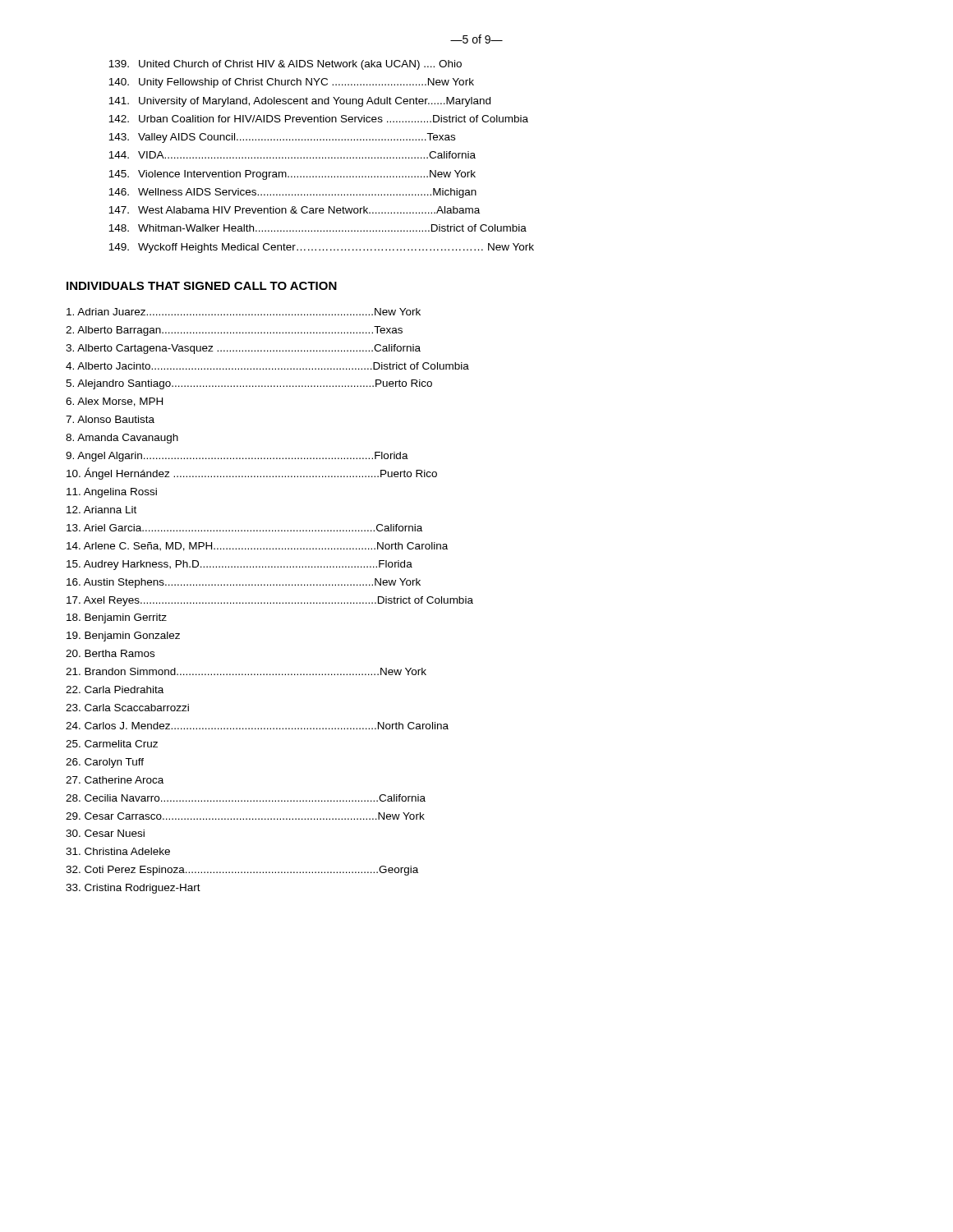Image resolution: width=953 pixels, height=1232 pixels.
Task: Select the list item that reads "27. Catherine Aroca"
Action: [x=115, y=780]
